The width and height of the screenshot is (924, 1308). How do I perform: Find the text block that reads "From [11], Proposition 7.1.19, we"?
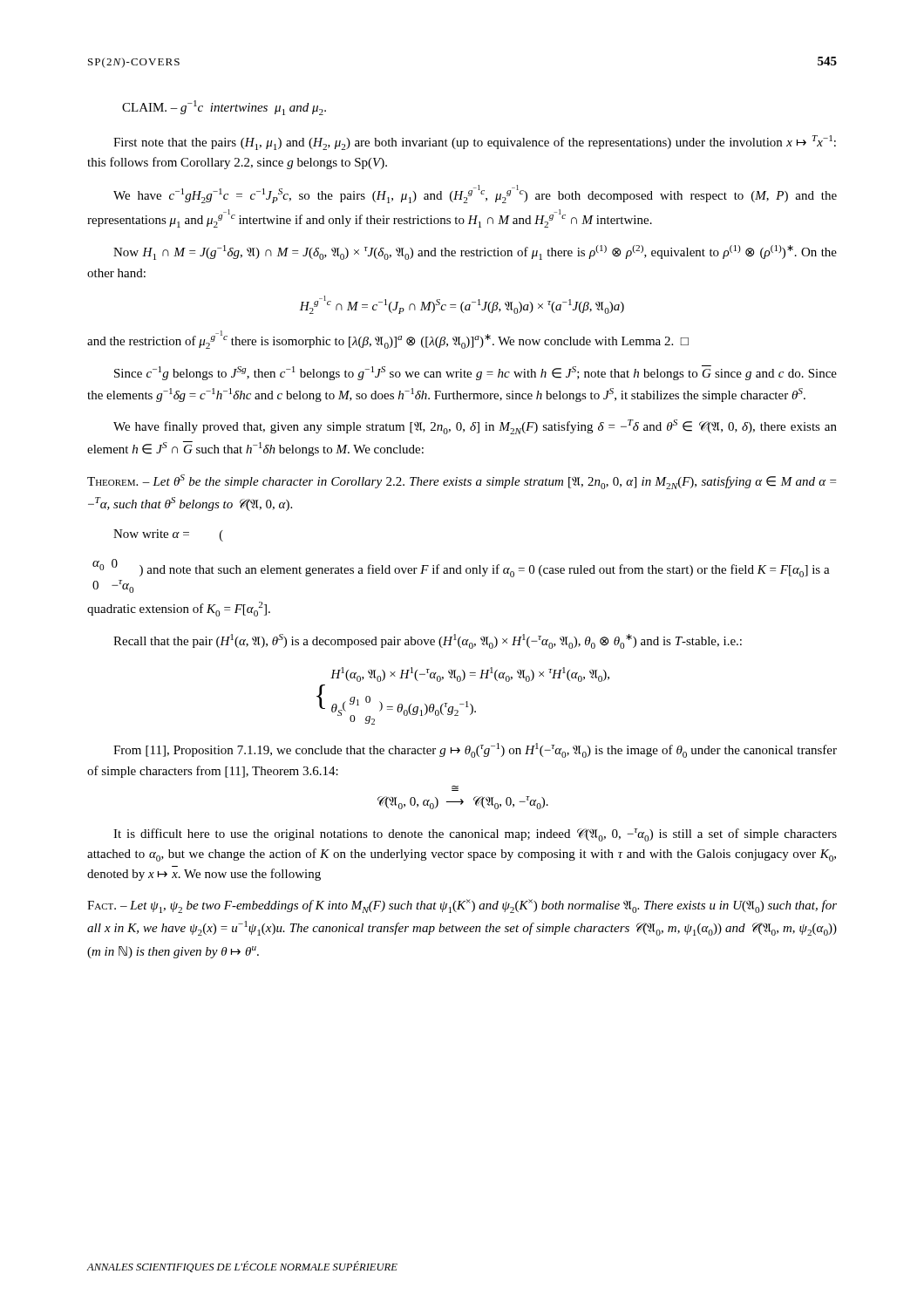coord(462,760)
